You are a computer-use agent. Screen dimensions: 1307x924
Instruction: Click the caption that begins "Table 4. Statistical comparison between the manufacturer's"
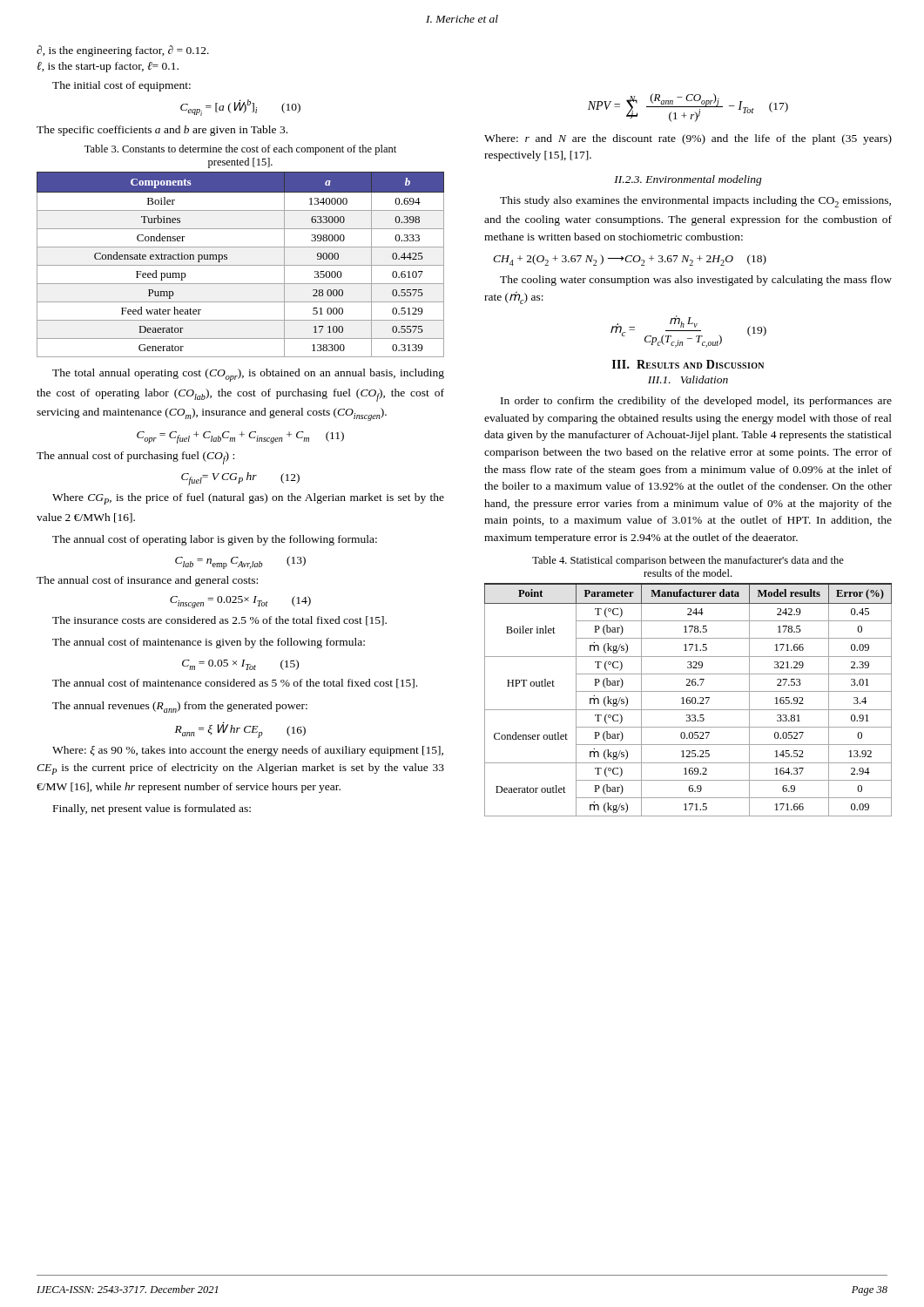(x=688, y=567)
